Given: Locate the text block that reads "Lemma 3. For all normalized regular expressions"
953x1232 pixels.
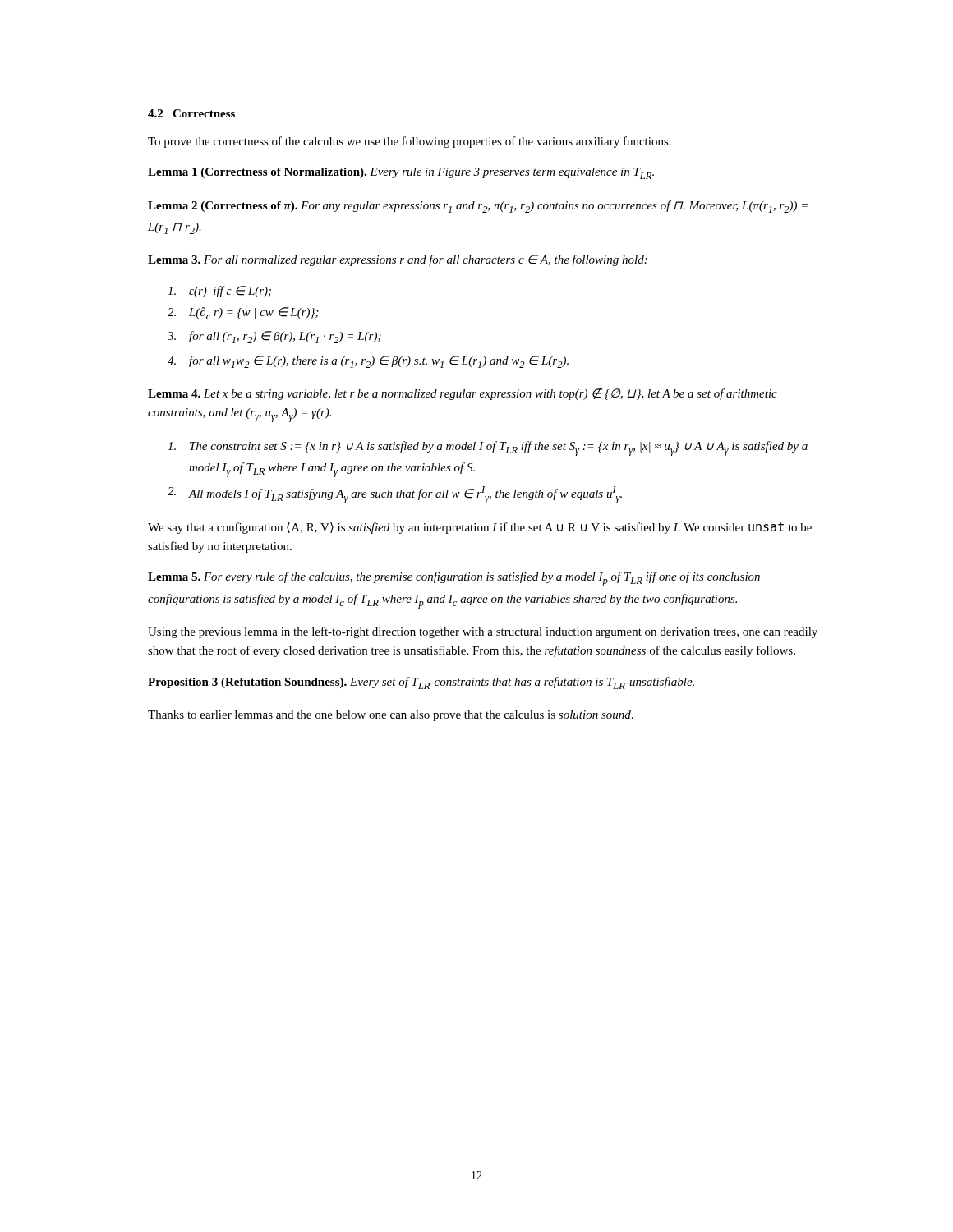Looking at the screenshot, I should (x=398, y=260).
